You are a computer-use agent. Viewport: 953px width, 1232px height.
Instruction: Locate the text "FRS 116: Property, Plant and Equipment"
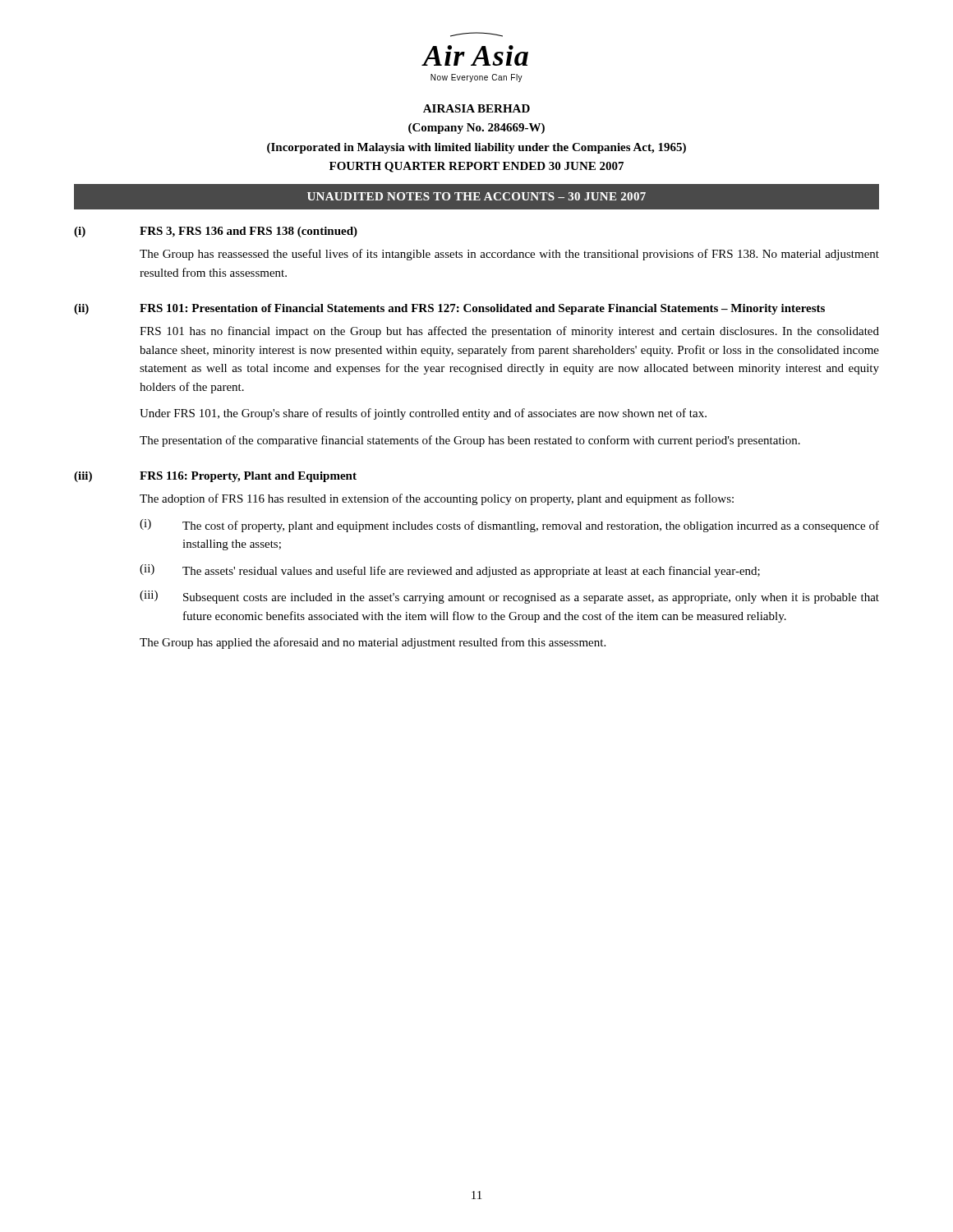pos(248,476)
